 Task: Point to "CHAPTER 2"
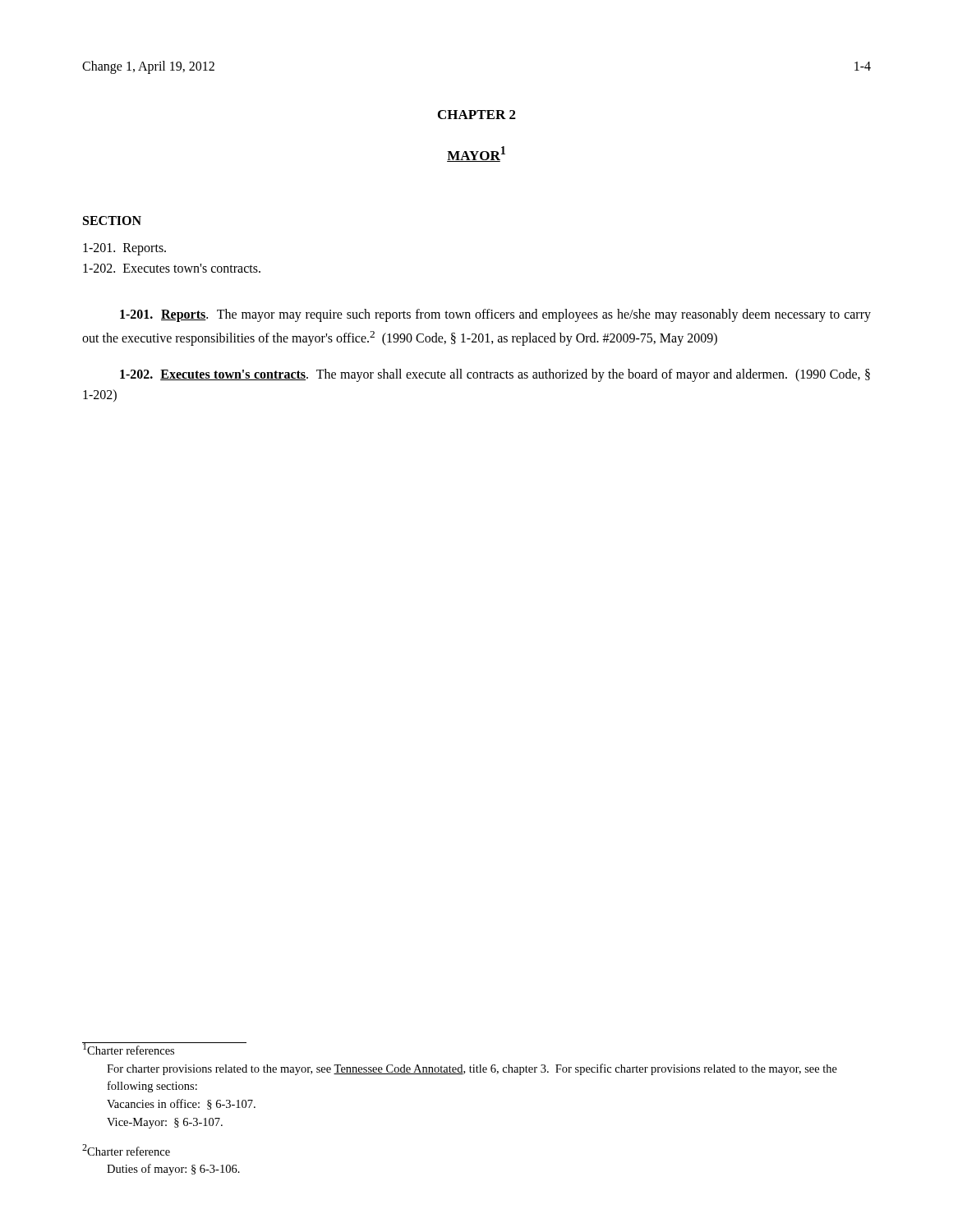pos(476,115)
